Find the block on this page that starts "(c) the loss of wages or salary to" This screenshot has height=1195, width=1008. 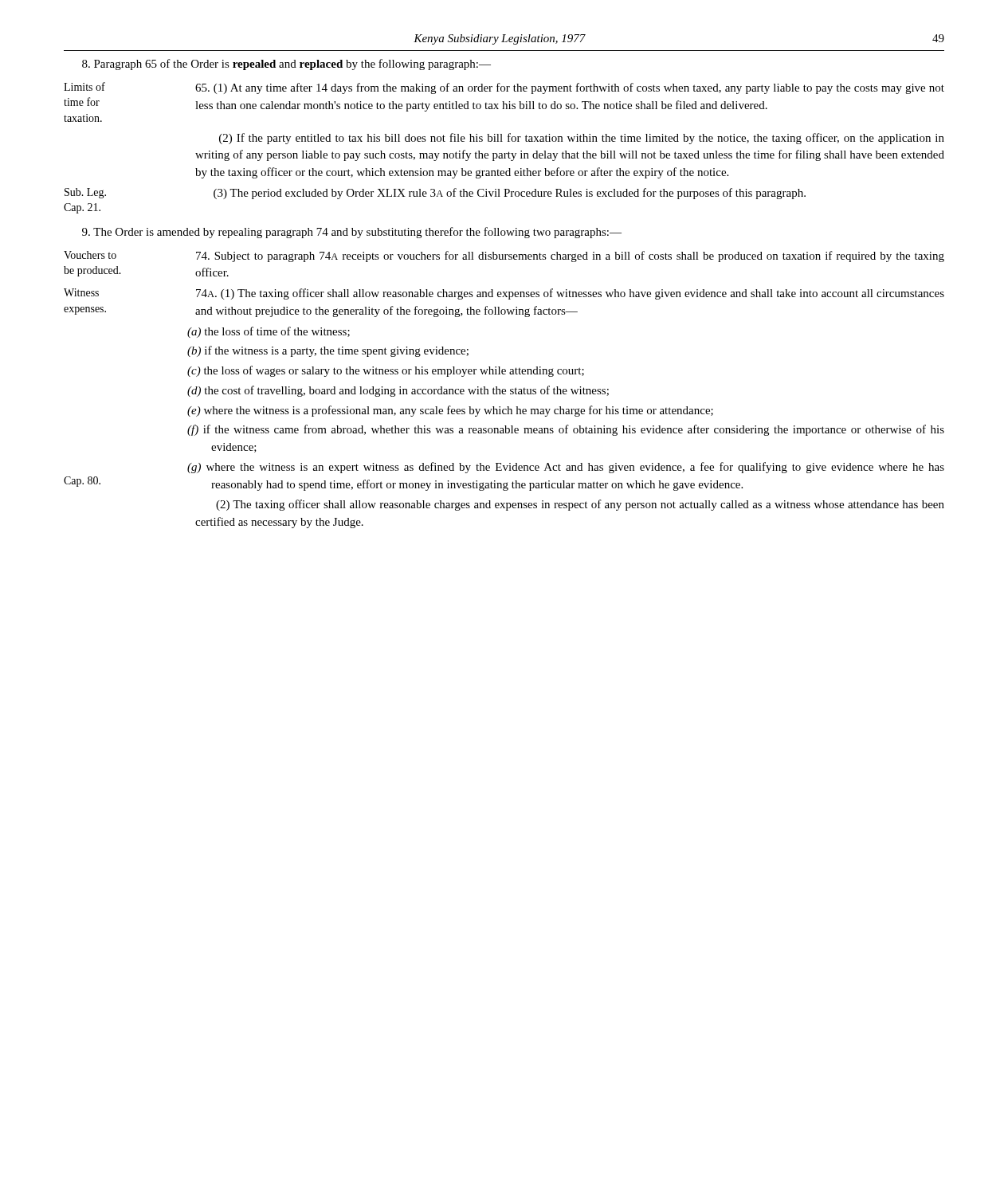(x=504, y=371)
